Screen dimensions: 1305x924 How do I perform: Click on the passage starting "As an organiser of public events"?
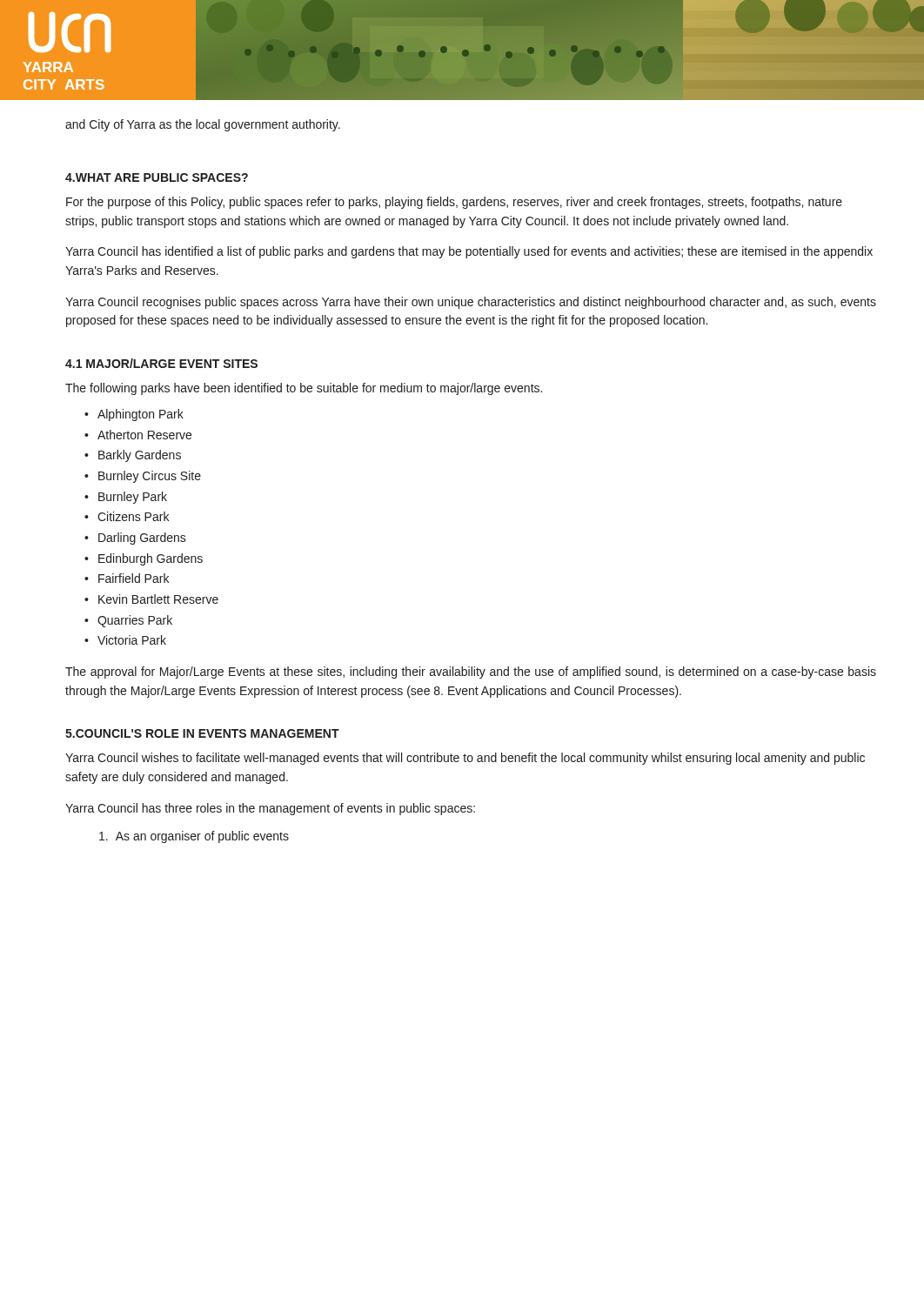pyautogui.click(x=194, y=836)
